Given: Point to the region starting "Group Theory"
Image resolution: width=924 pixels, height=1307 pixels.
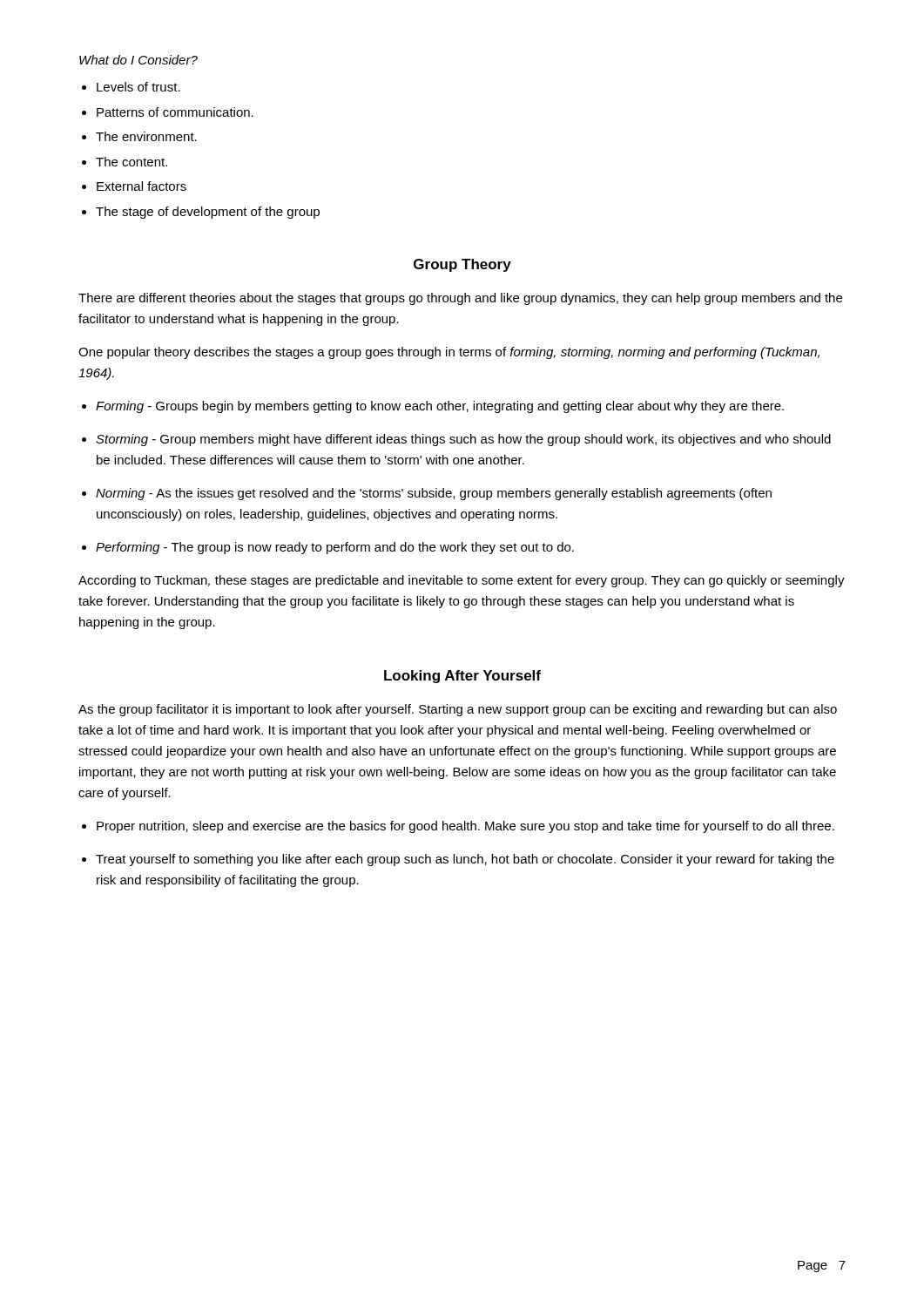Looking at the screenshot, I should (x=462, y=264).
